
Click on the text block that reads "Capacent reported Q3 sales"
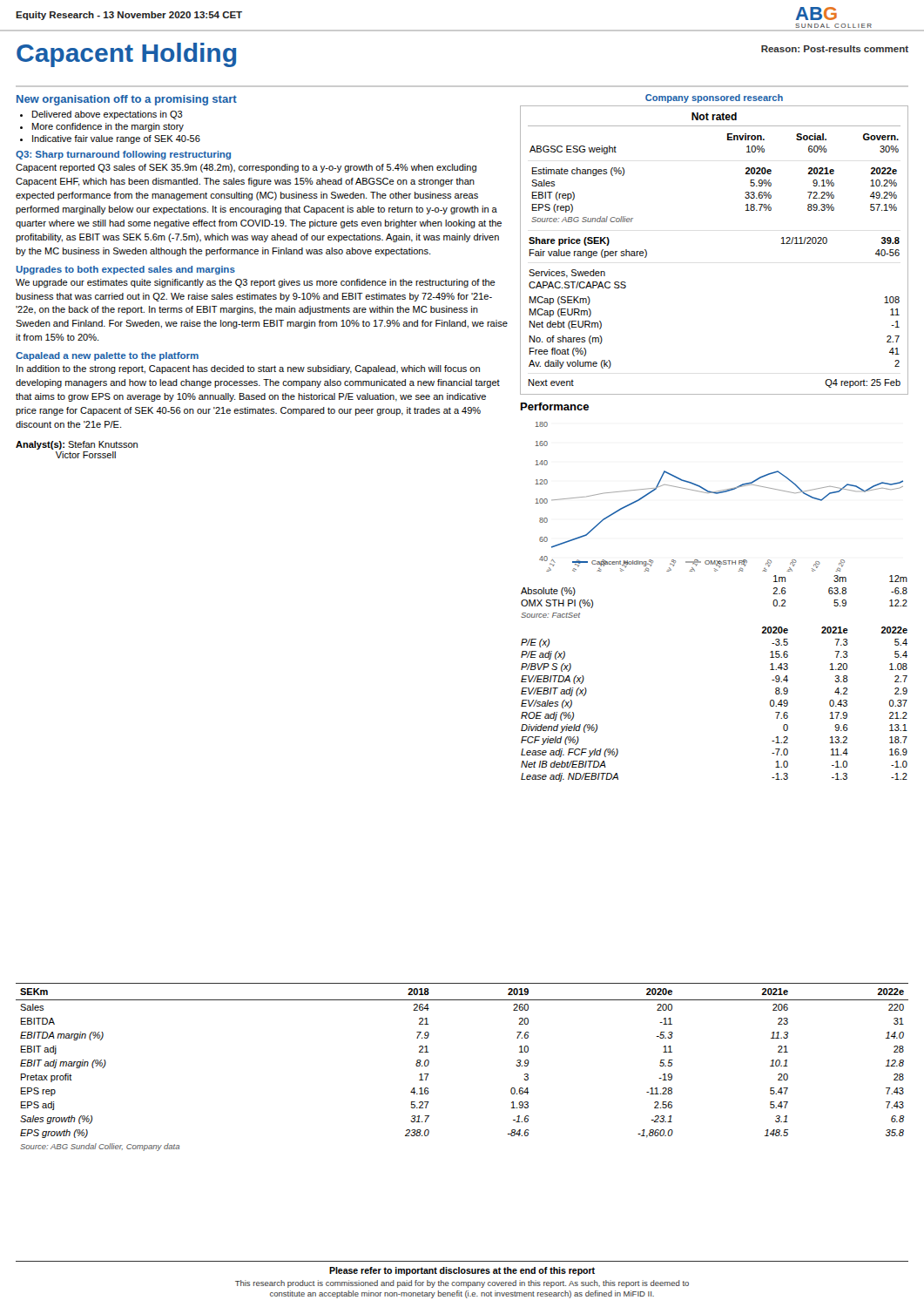(259, 209)
